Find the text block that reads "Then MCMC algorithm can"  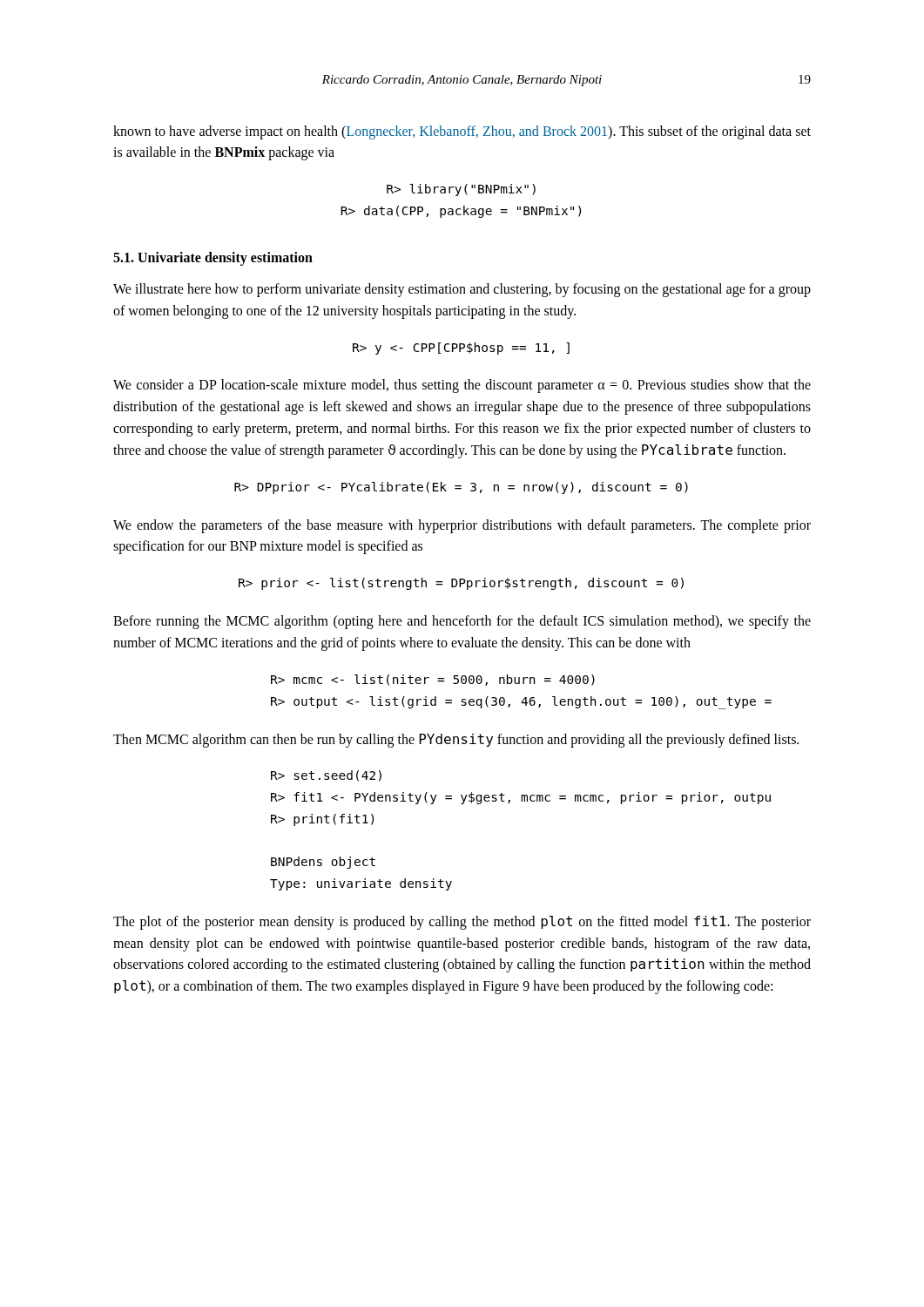[x=457, y=739]
